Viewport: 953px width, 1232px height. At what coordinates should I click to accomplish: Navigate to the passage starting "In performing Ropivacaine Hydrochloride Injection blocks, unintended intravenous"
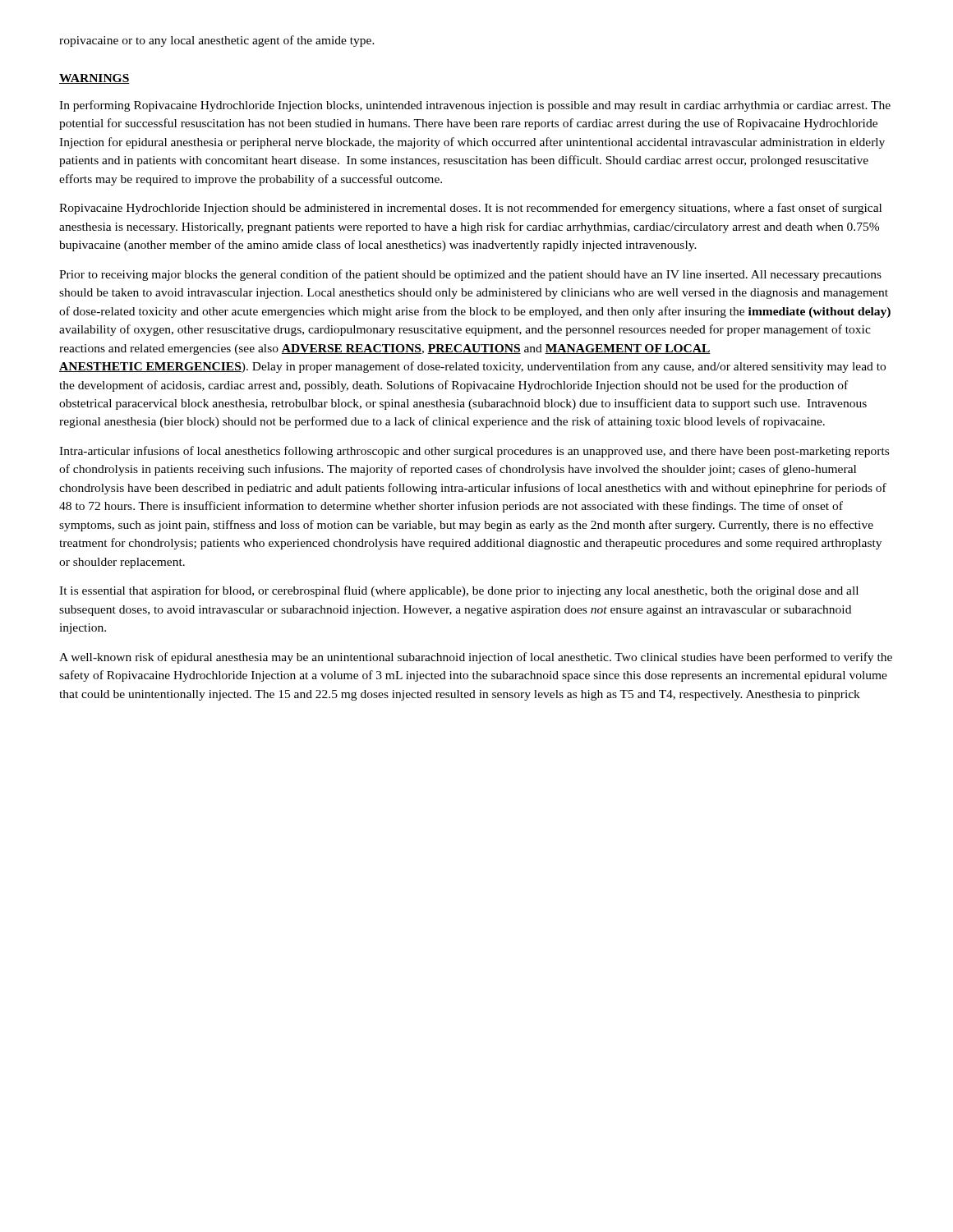pos(475,142)
